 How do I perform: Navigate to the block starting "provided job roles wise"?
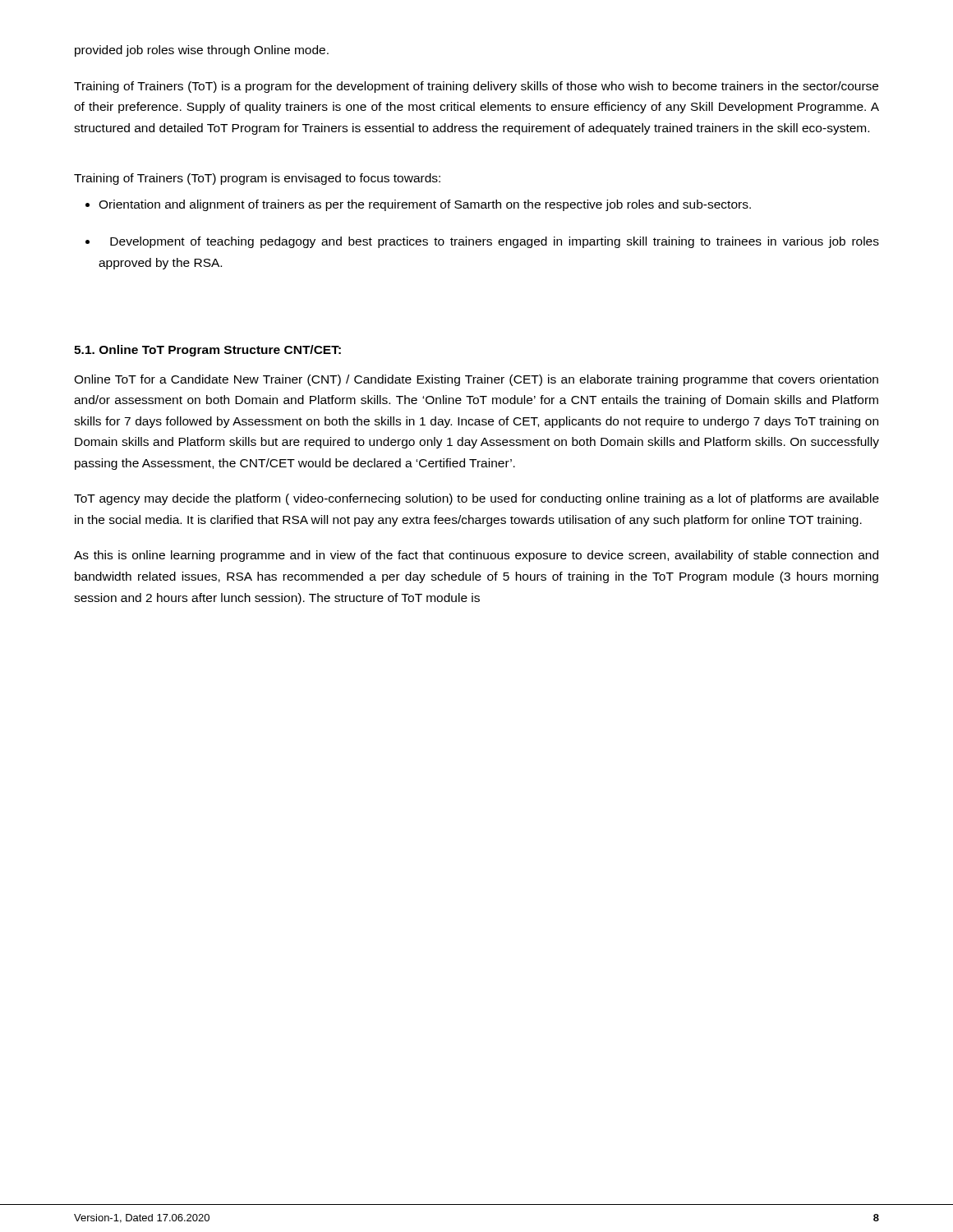[x=202, y=50]
